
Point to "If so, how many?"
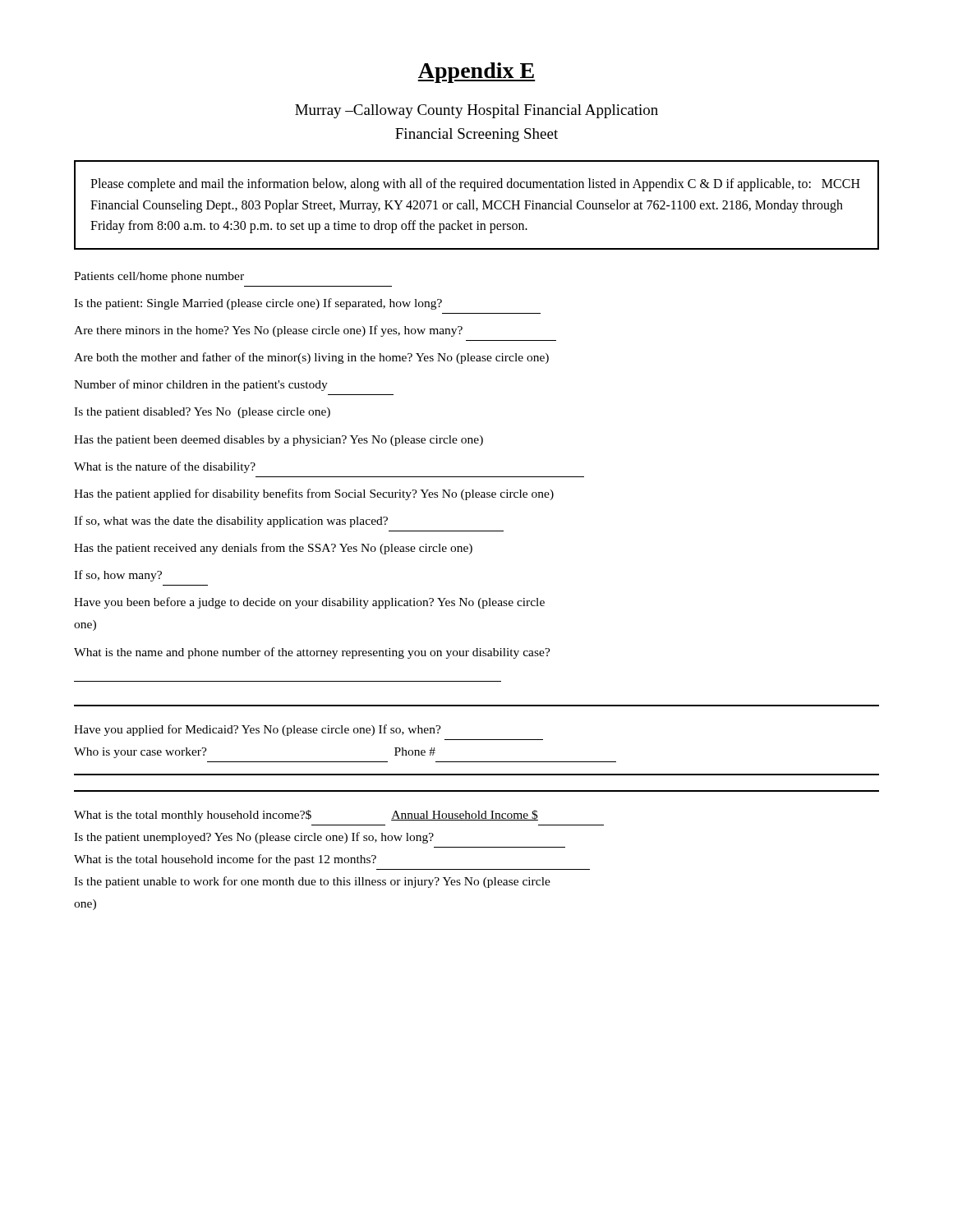coord(141,577)
